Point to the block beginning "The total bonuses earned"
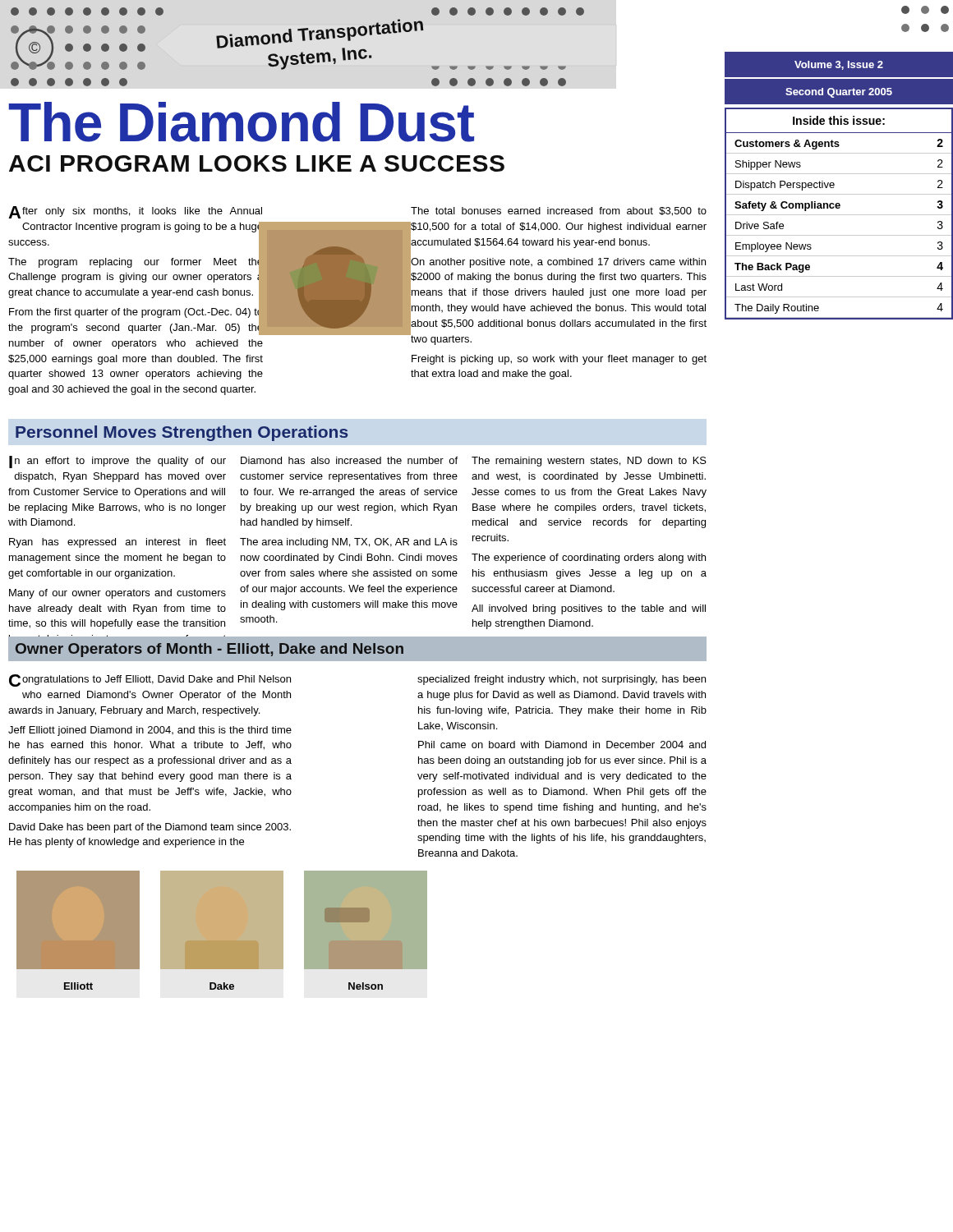The height and width of the screenshot is (1232, 953). pyautogui.click(x=559, y=293)
